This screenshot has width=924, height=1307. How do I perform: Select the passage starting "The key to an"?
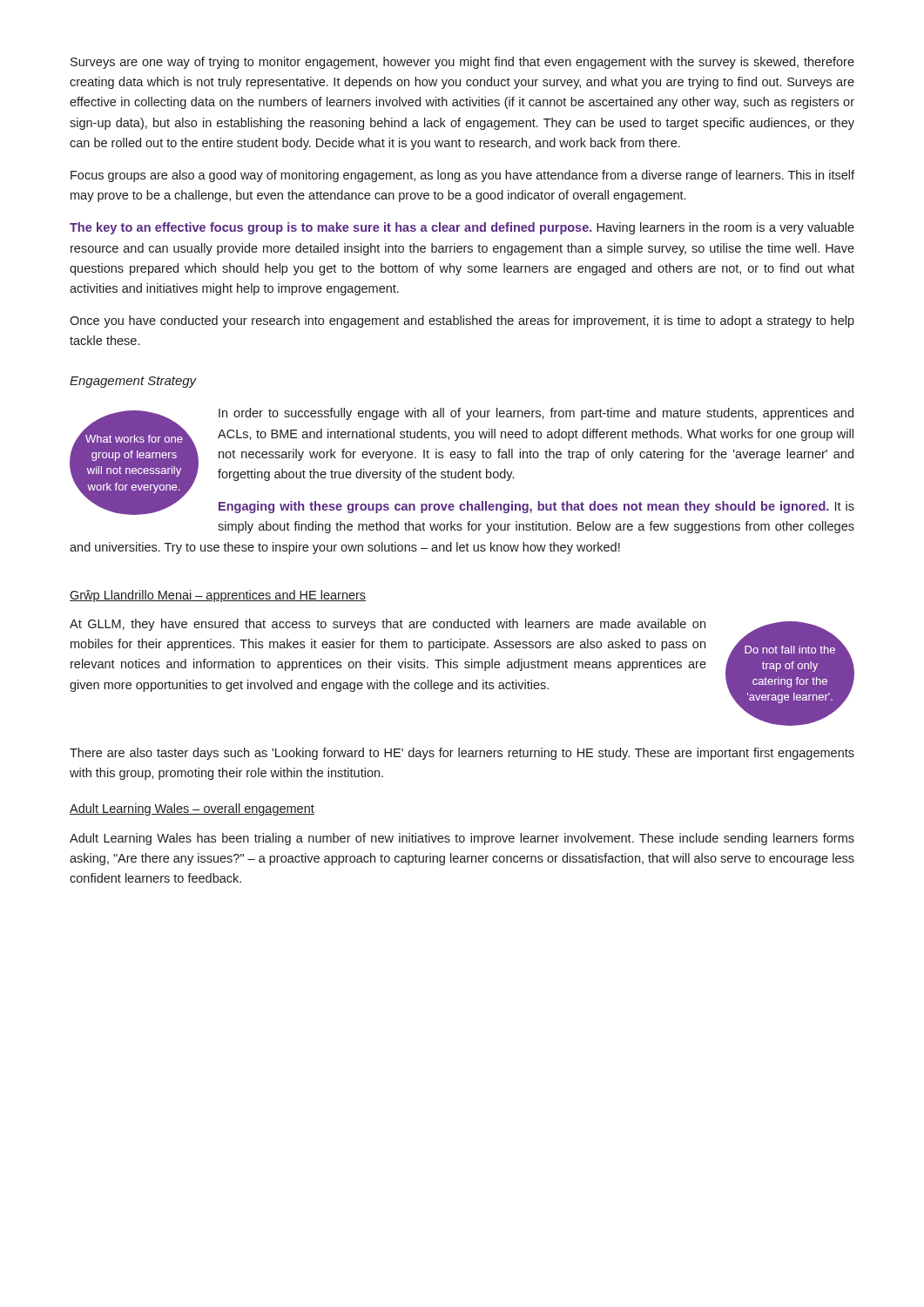coord(462,259)
